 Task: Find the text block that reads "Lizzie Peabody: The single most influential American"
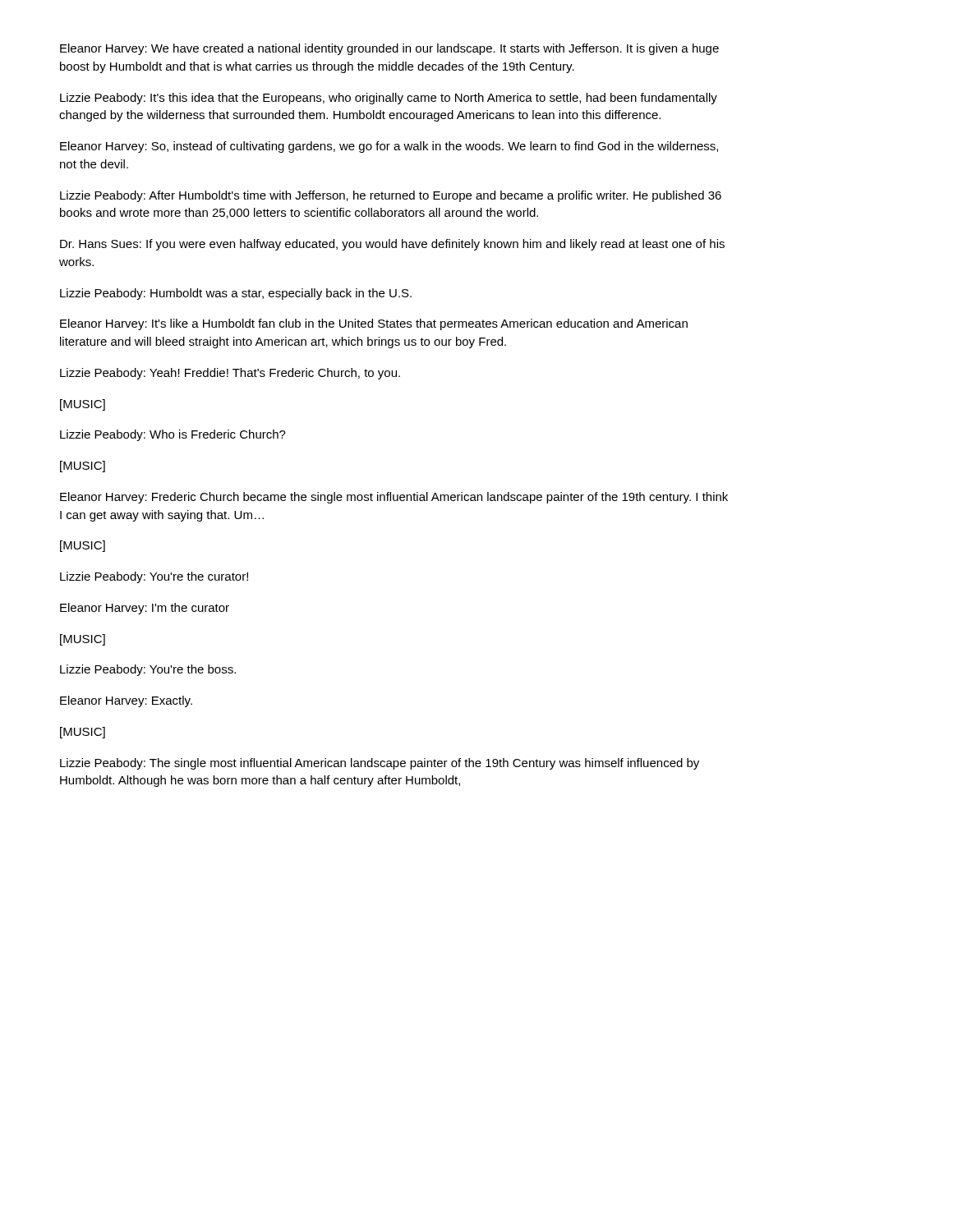(x=379, y=771)
